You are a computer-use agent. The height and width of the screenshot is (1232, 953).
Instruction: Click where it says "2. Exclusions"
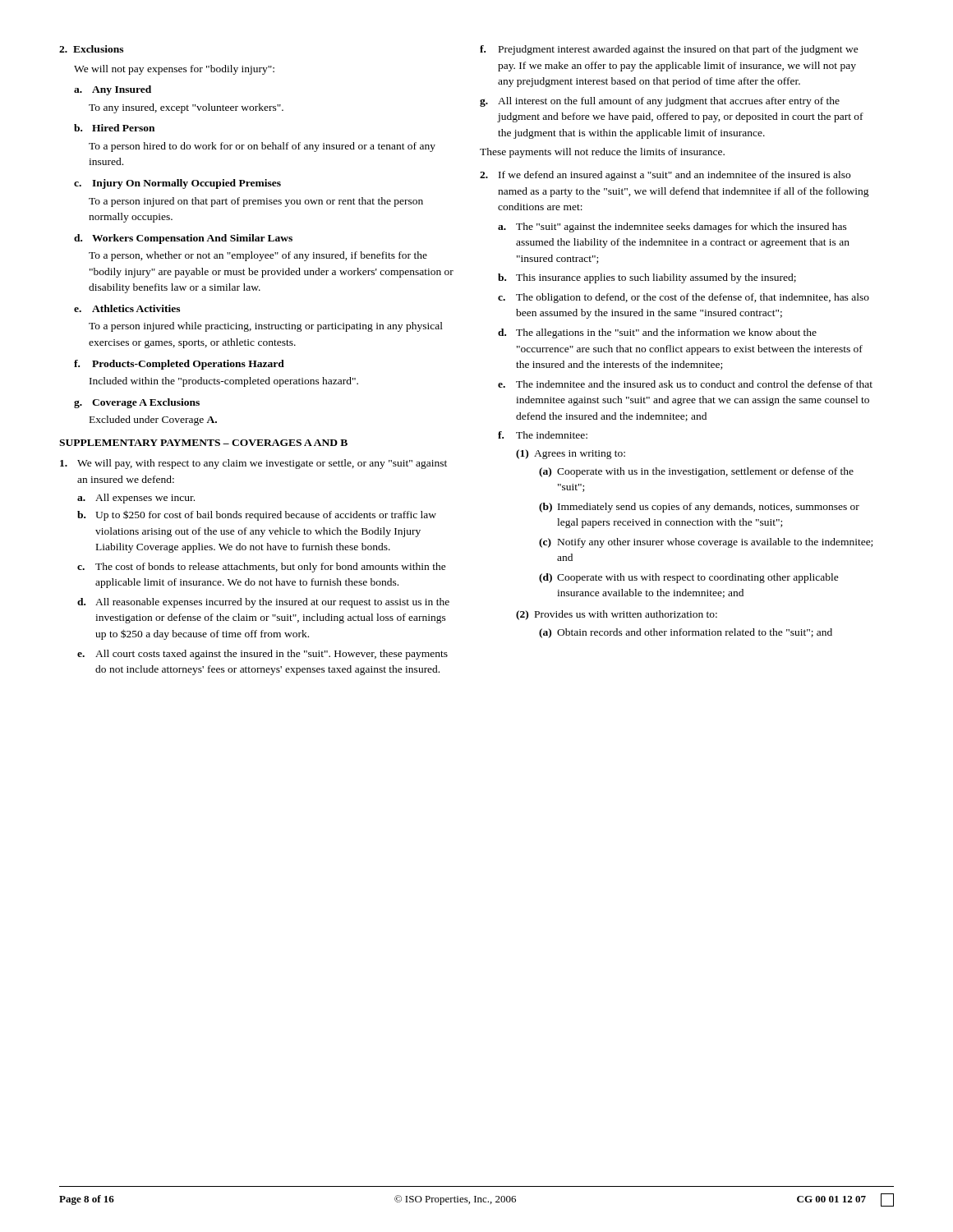(x=91, y=49)
